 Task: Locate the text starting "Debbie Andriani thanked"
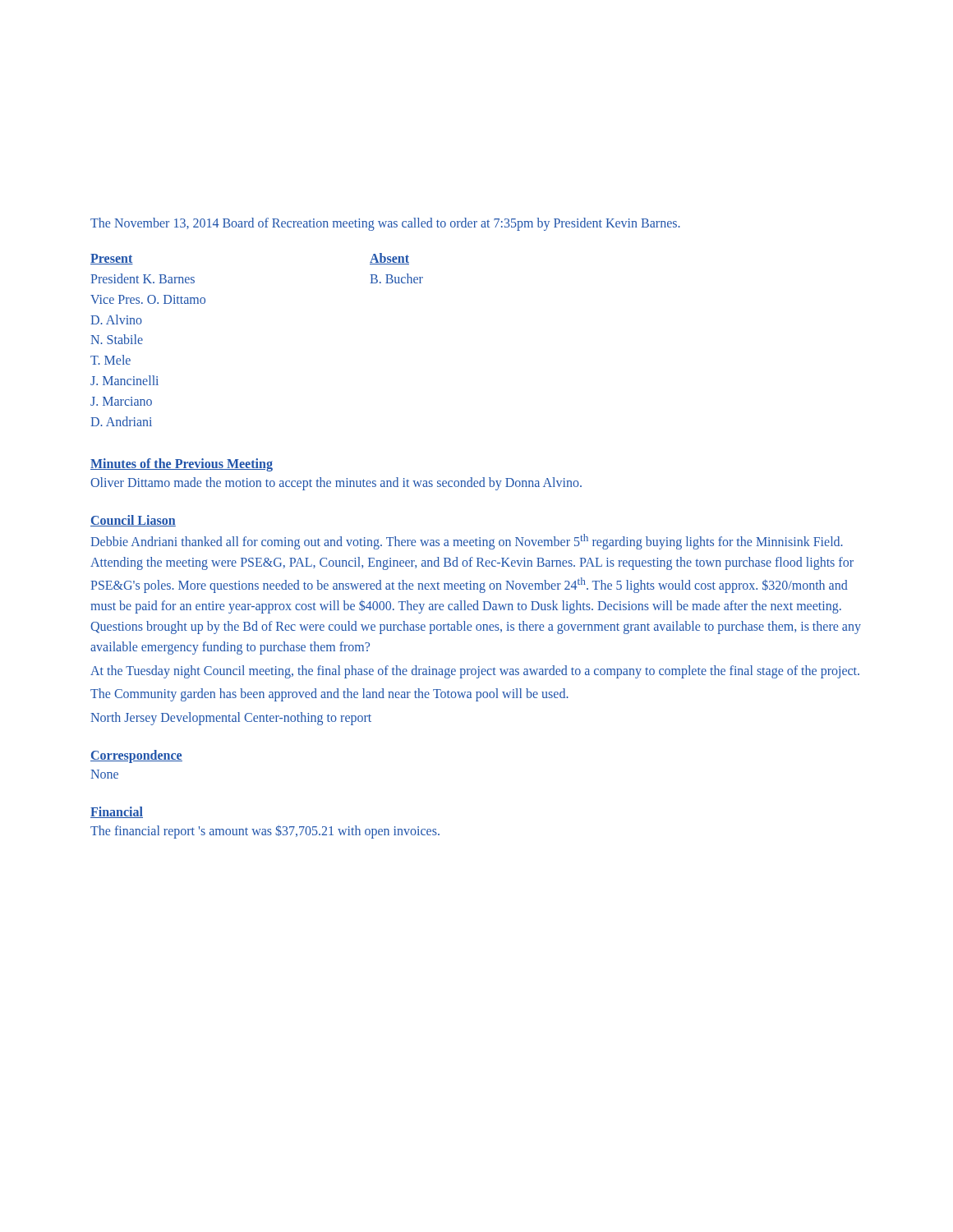pyautogui.click(x=476, y=593)
